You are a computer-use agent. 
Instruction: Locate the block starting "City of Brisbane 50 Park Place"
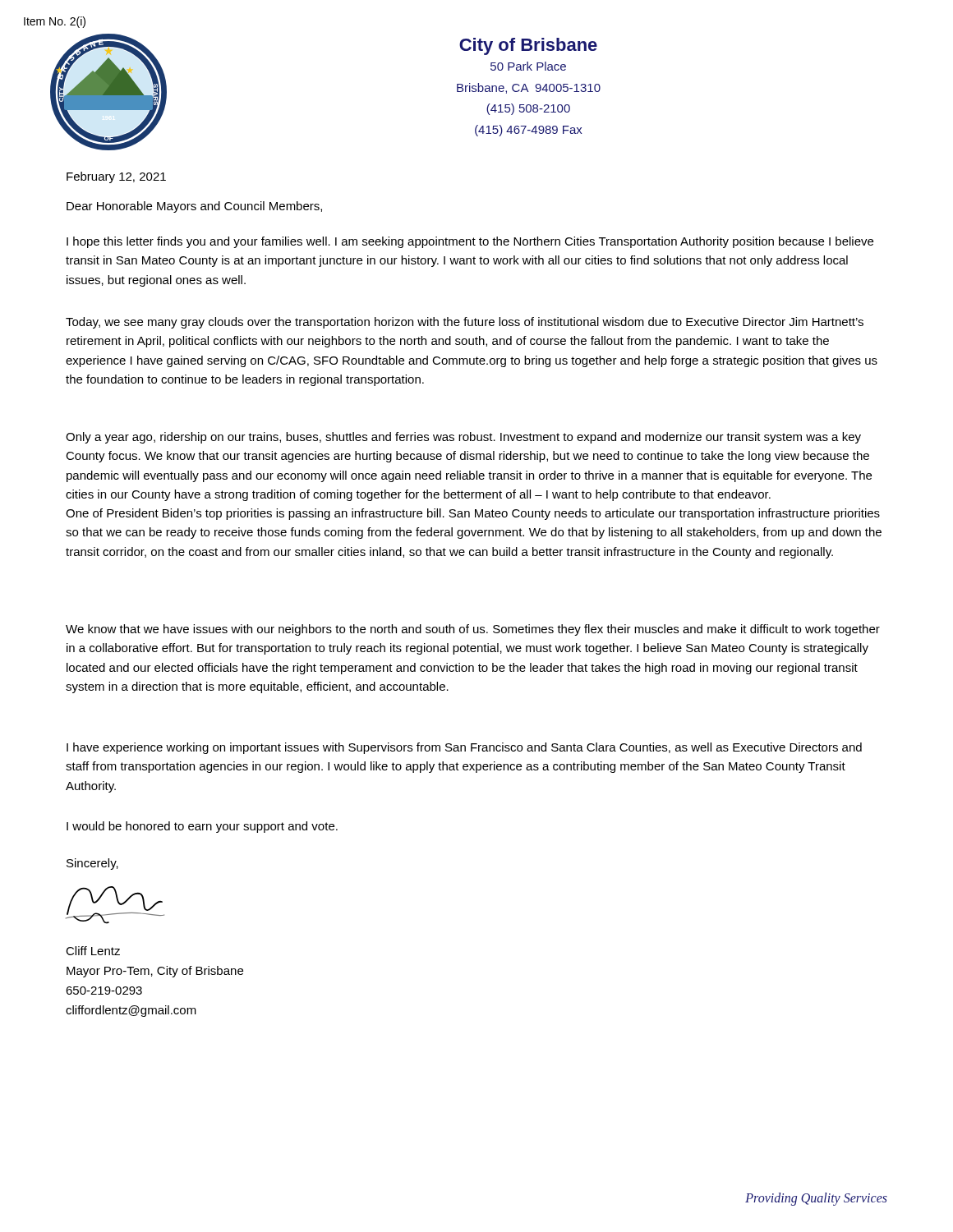tap(528, 87)
